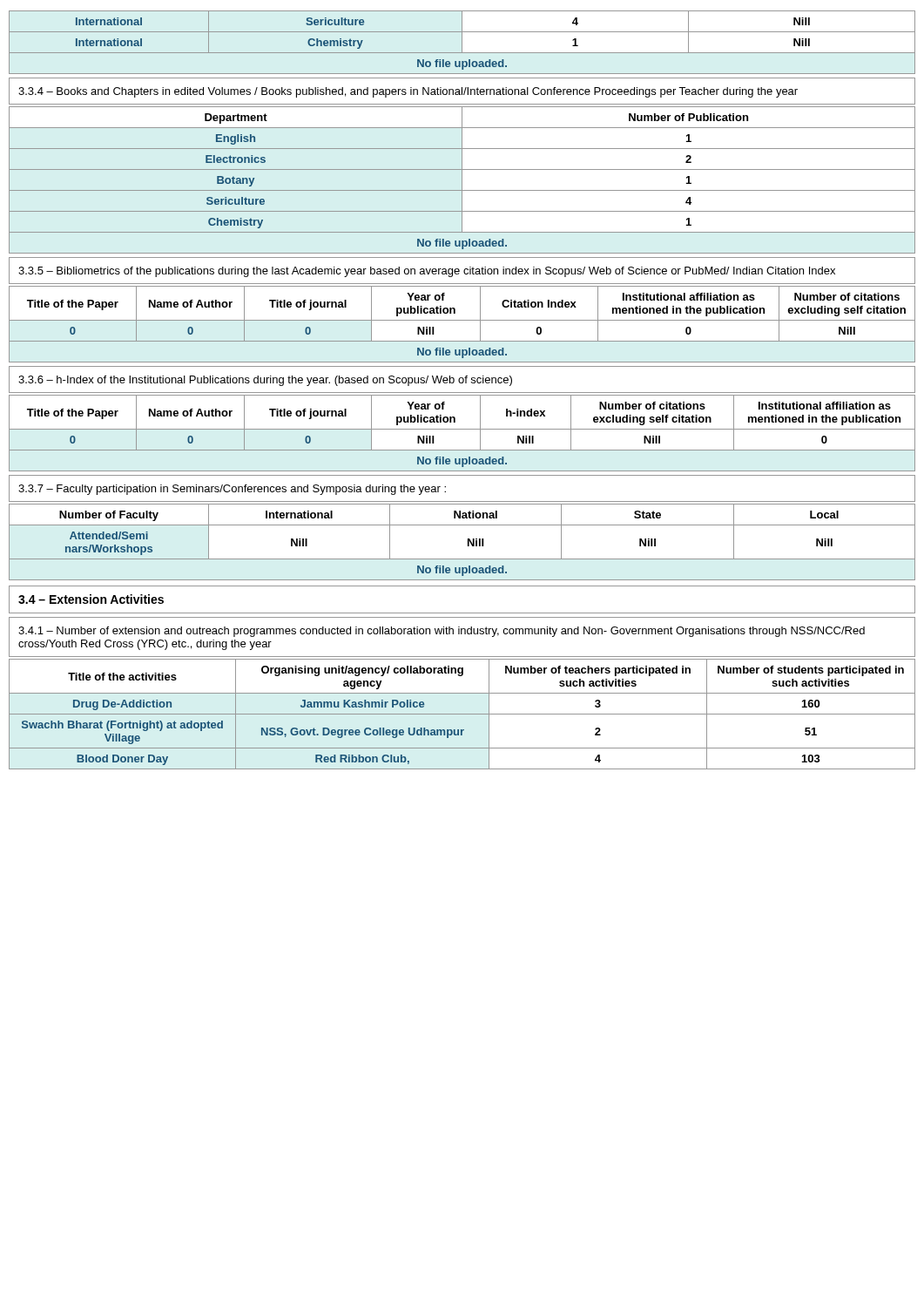The width and height of the screenshot is (924, 1307).
Task: Find the element starting "3.5 – Bibliometrics of the publications during"
Action: [x=427, y=271]
